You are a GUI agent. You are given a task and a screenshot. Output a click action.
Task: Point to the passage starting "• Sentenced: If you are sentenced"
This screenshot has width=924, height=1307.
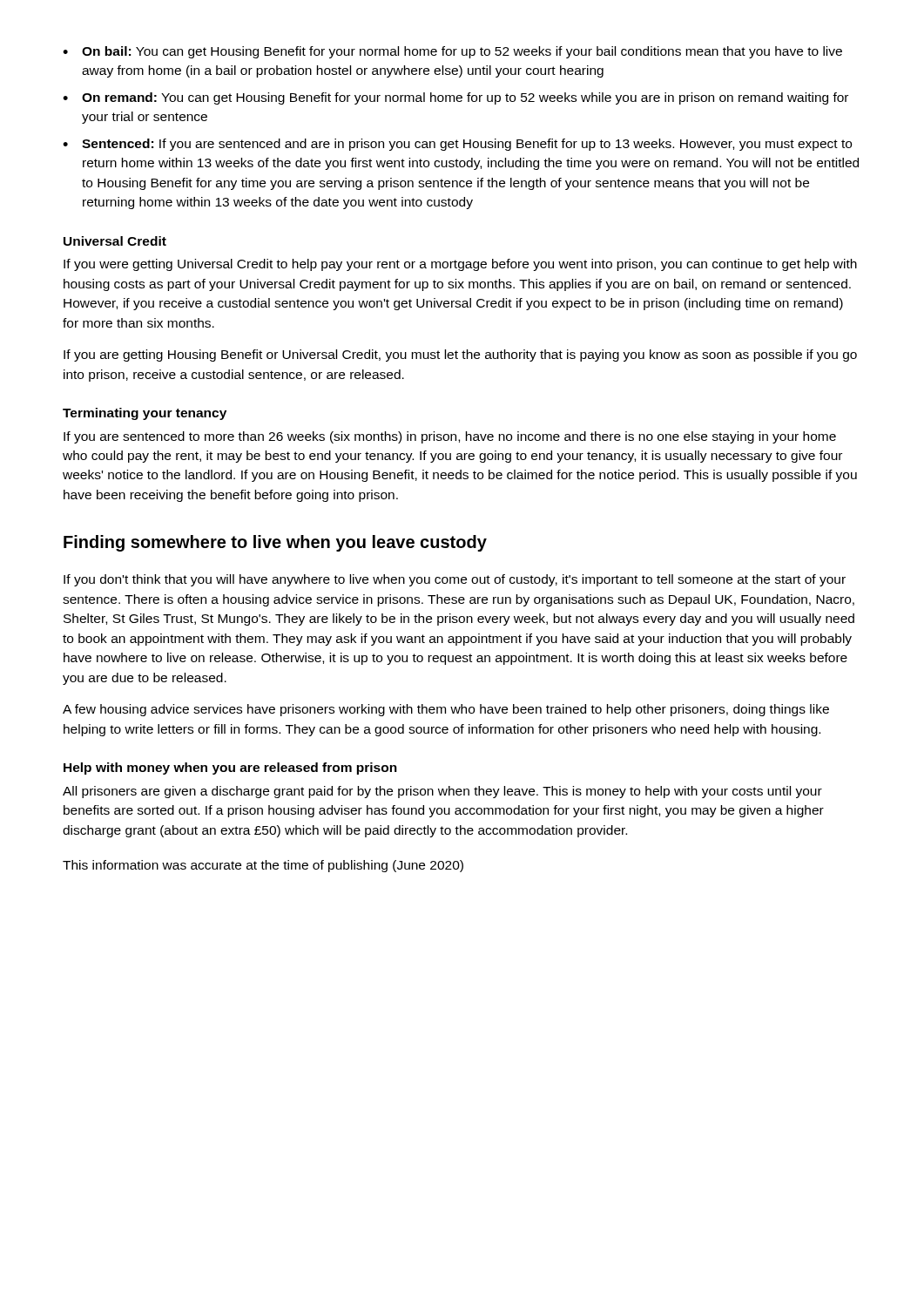pos(462,173)
